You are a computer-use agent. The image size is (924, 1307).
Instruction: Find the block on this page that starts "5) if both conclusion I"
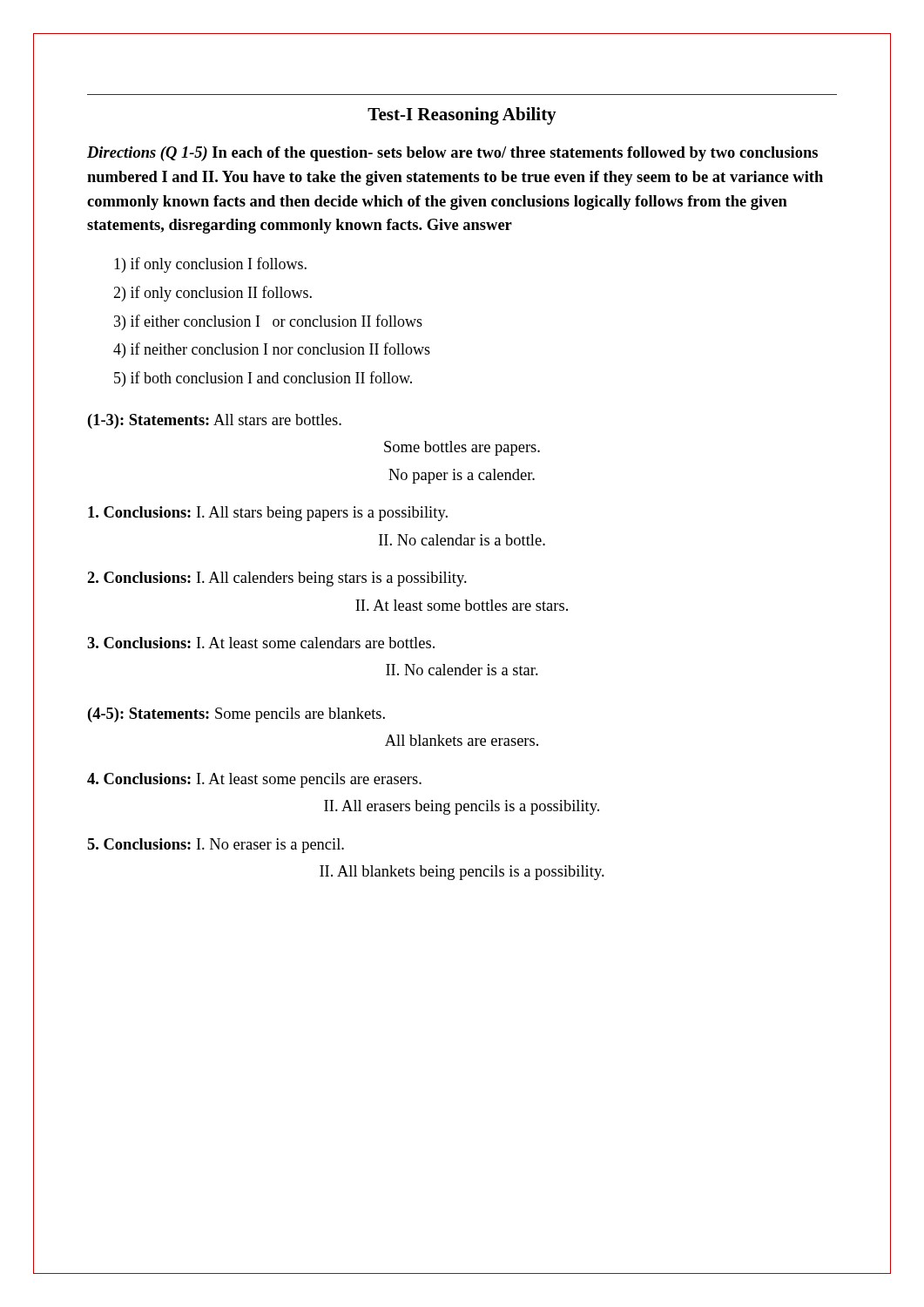tap(263, 378)
